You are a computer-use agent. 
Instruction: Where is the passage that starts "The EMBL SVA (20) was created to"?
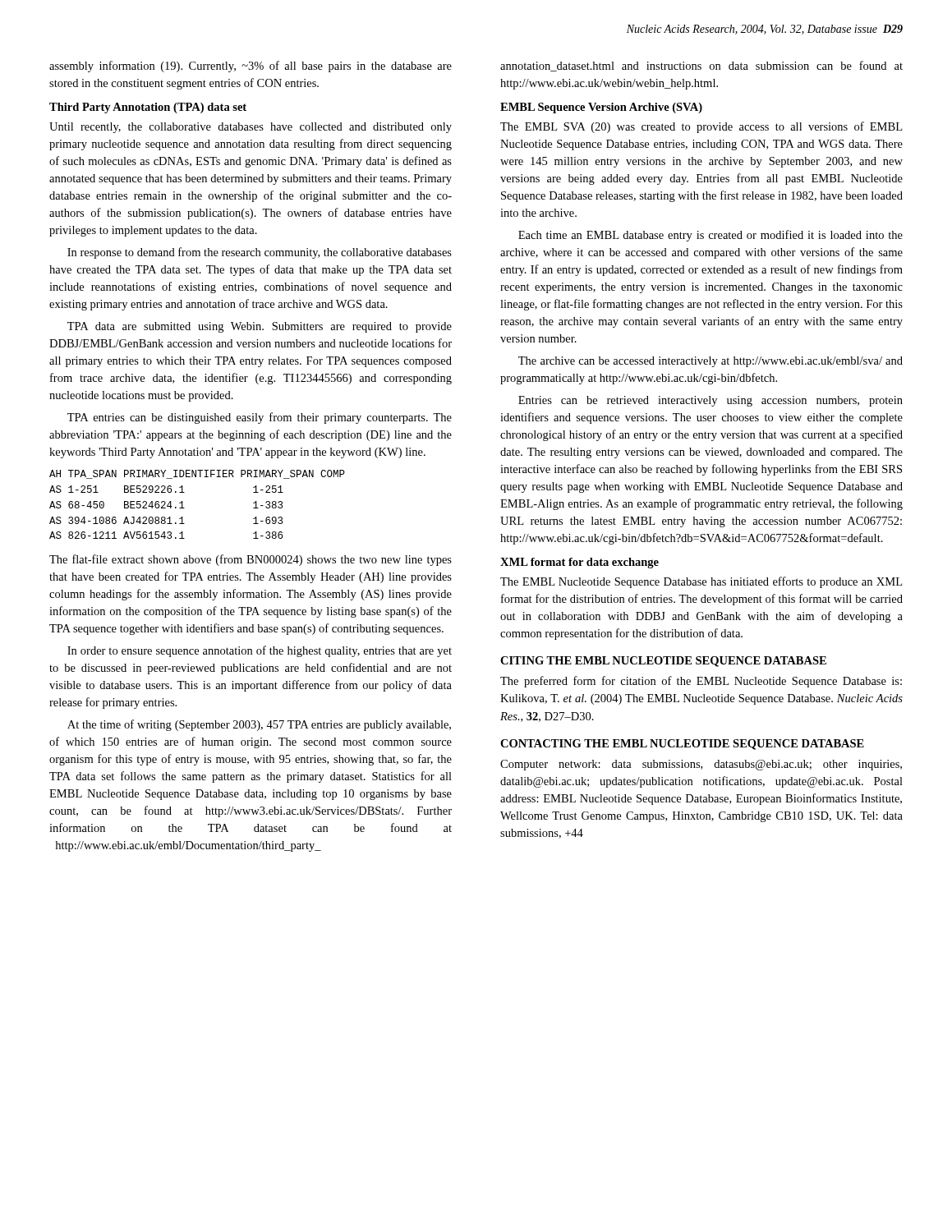click(x=701, y=333)
